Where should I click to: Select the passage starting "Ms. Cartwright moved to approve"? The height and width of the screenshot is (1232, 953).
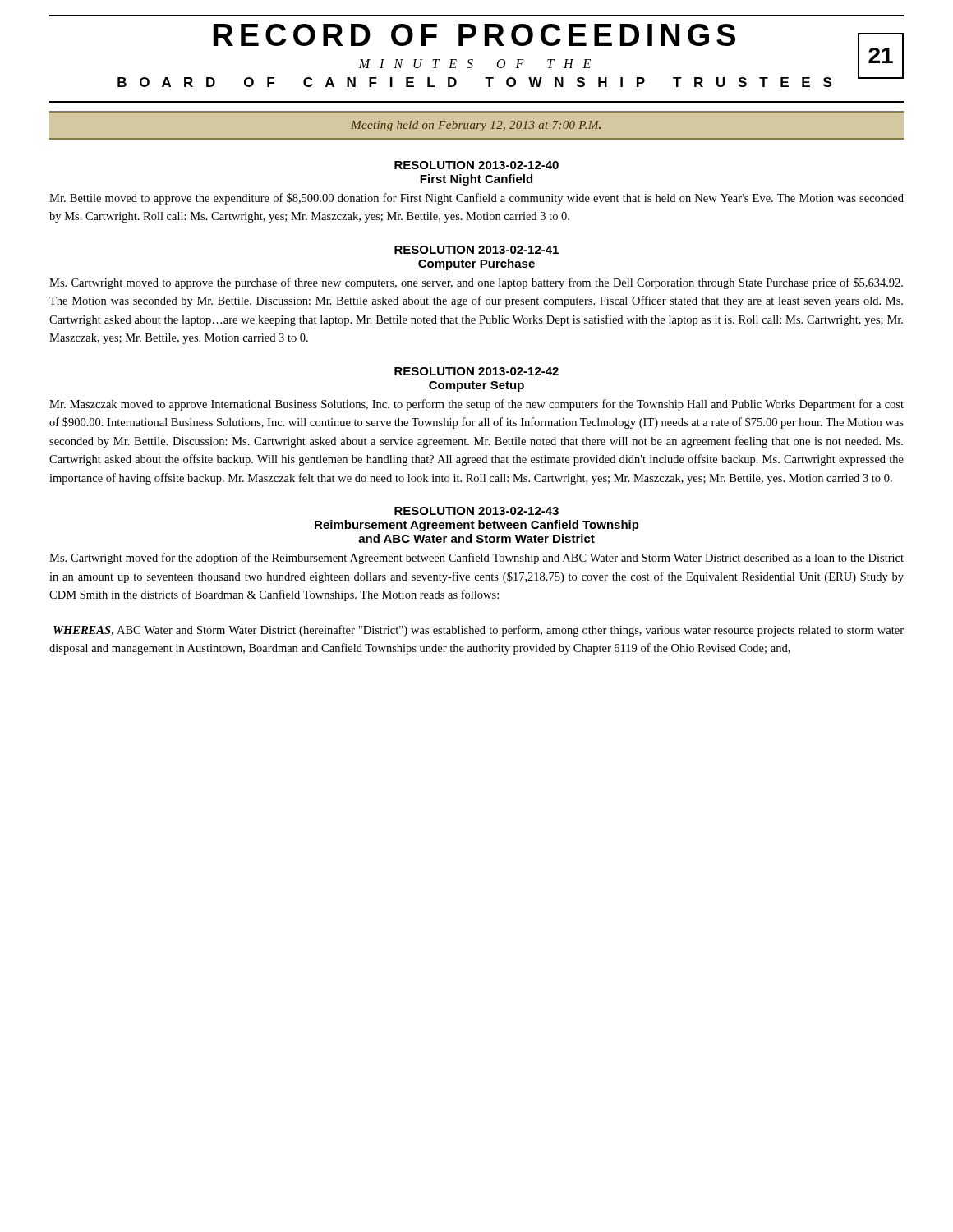pos(476,310)
